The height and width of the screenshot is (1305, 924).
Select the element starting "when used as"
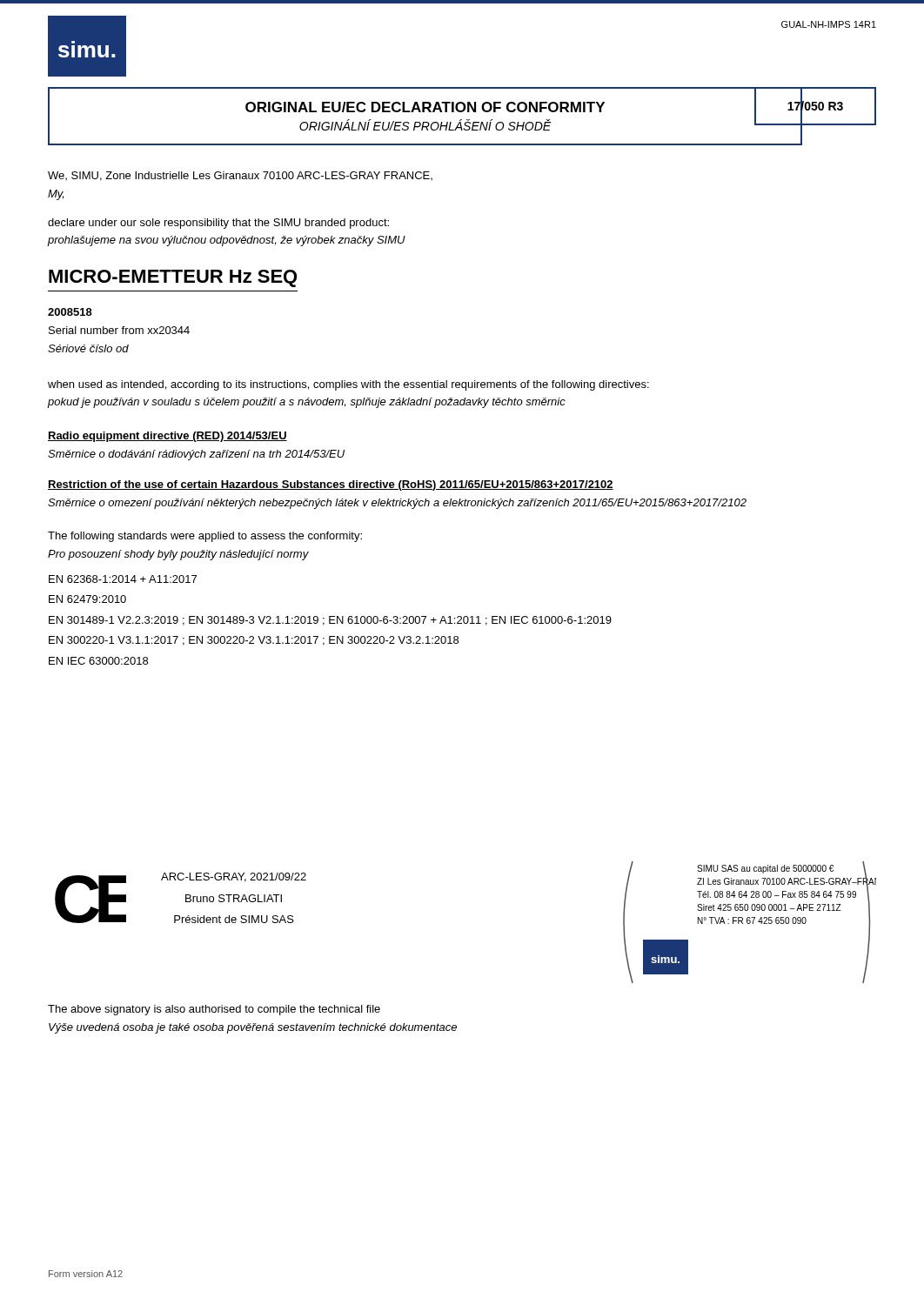(349, 393)
